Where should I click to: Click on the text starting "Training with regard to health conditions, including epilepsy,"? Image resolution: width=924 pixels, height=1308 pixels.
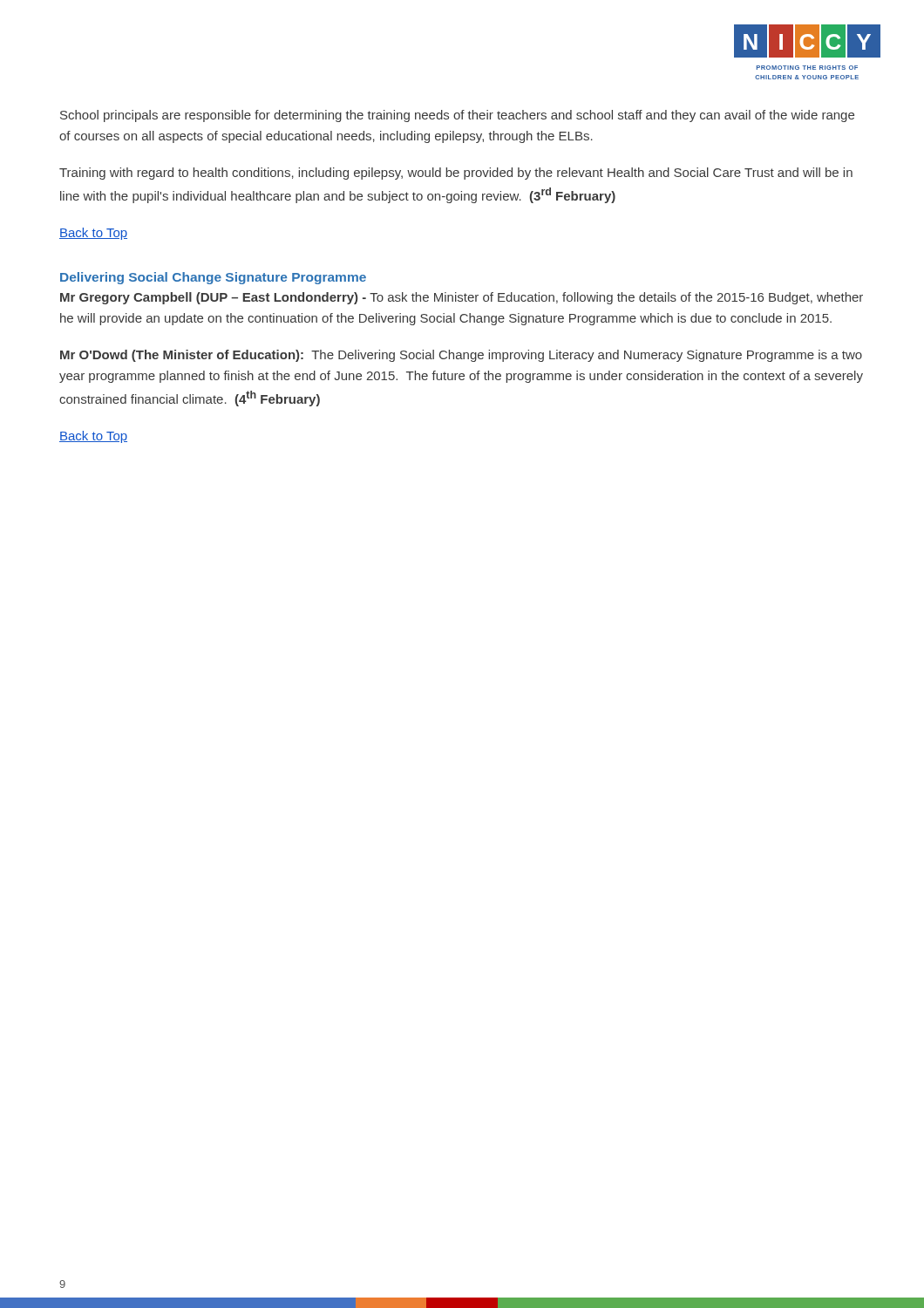coord(456,184)
